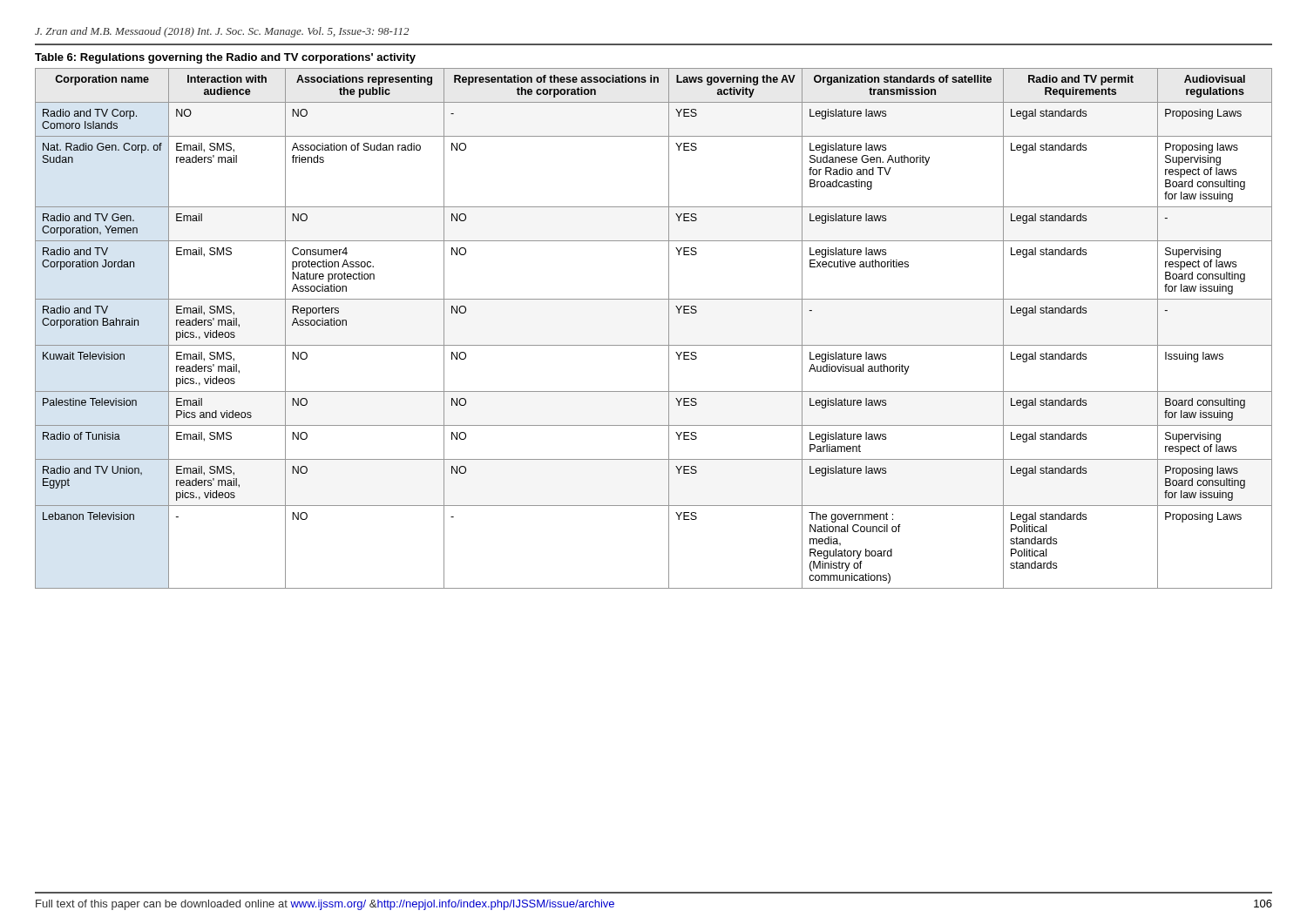Find the table that mentions "Associations representing the public"

[x=654, y=328]
